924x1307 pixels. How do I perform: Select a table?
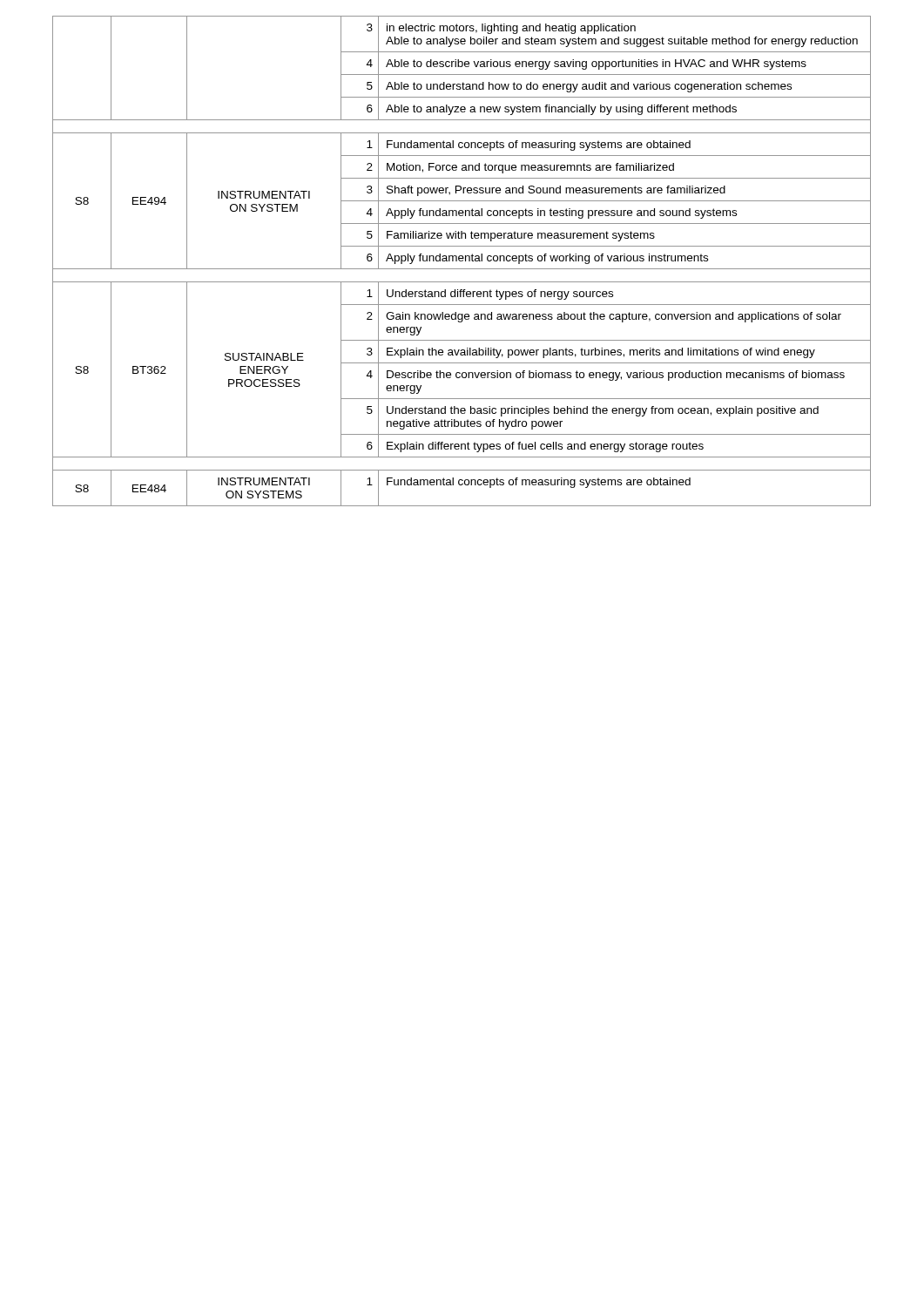pos(462,261)
